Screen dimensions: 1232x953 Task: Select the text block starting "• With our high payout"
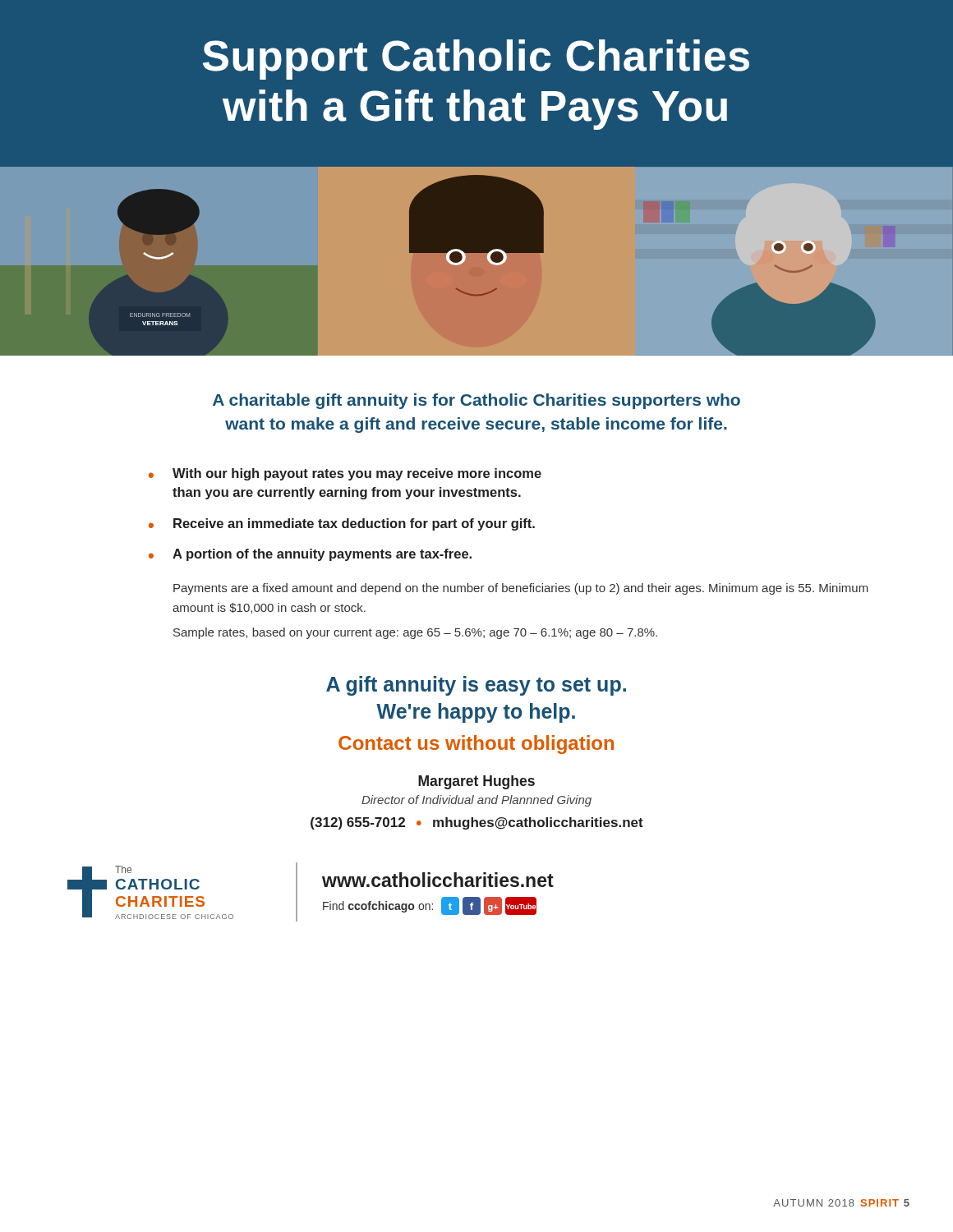pos(345,482)
